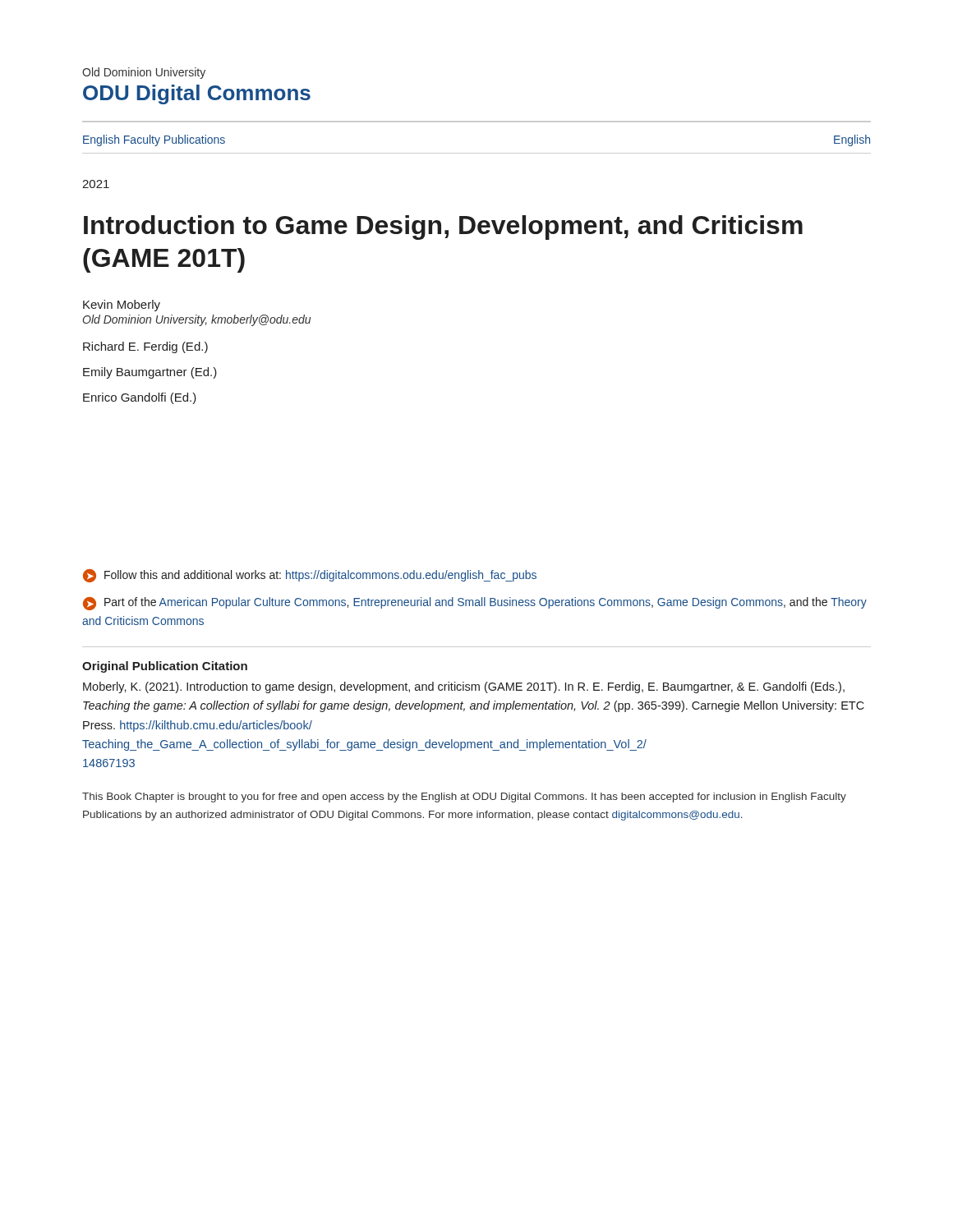
Task: Click where it says "English Faculty Publications"
Action: (x=154, y=140)
